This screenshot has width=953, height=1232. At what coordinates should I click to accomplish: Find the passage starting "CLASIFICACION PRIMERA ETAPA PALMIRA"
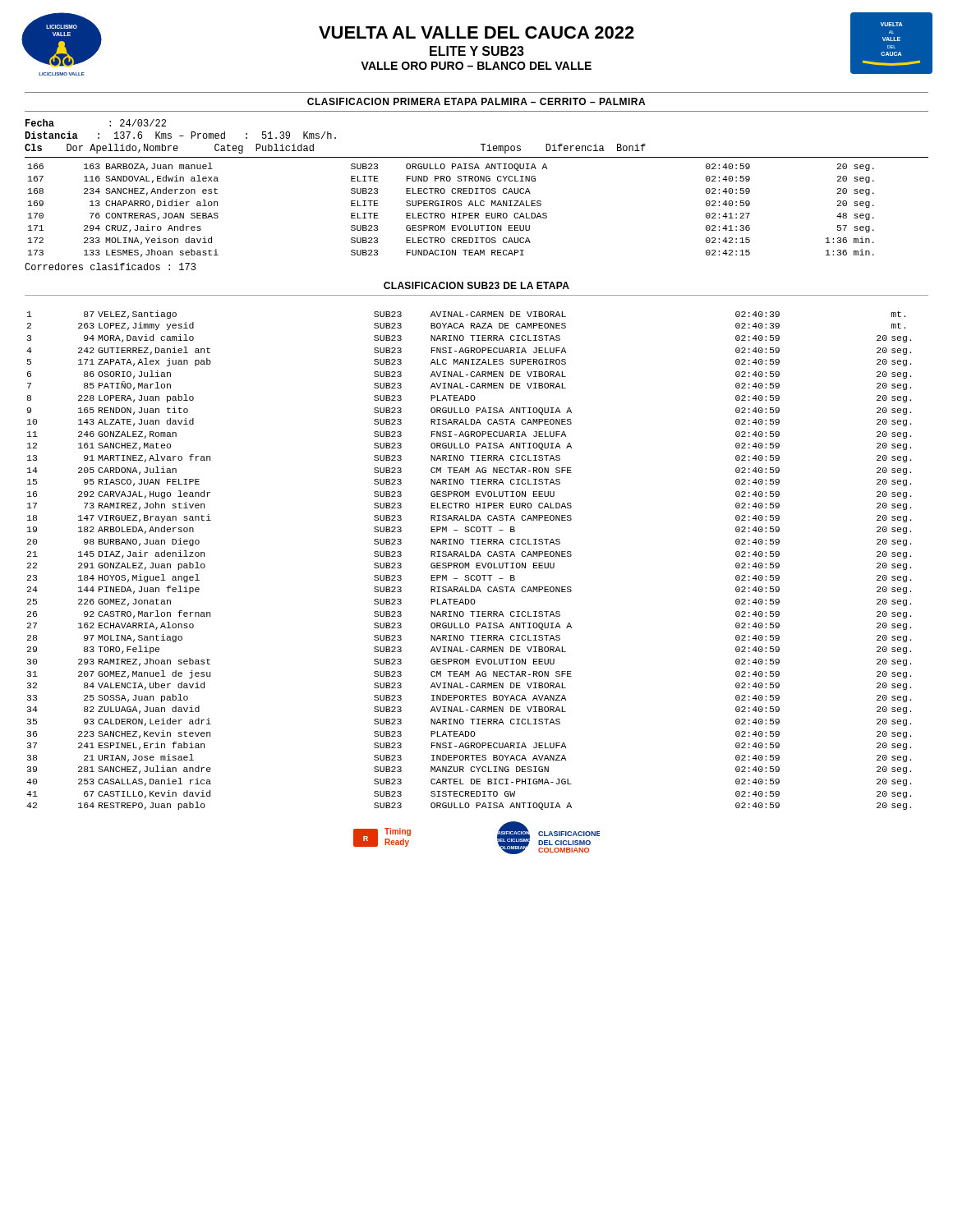476,102
